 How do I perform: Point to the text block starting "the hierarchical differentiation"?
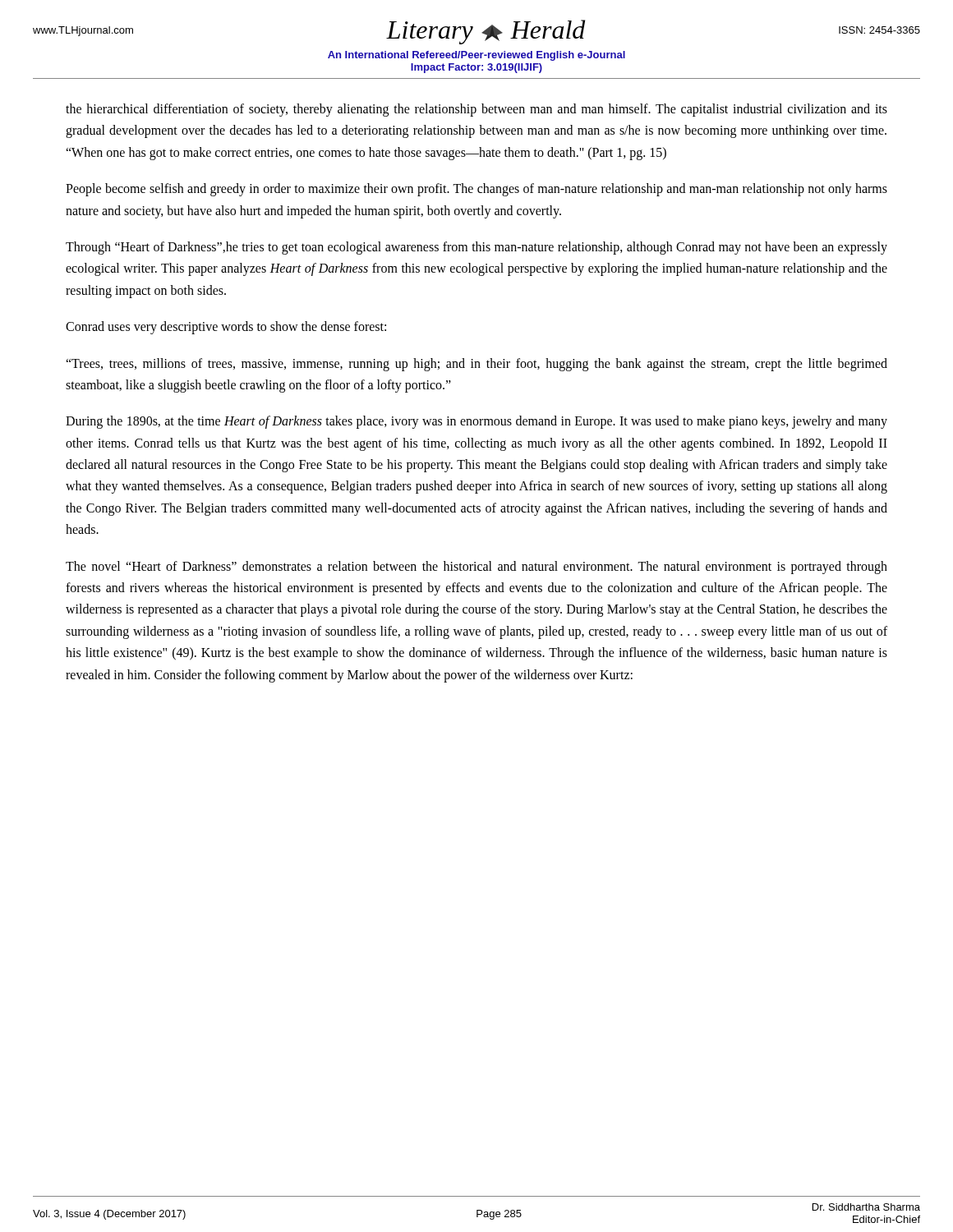[476, 131]
